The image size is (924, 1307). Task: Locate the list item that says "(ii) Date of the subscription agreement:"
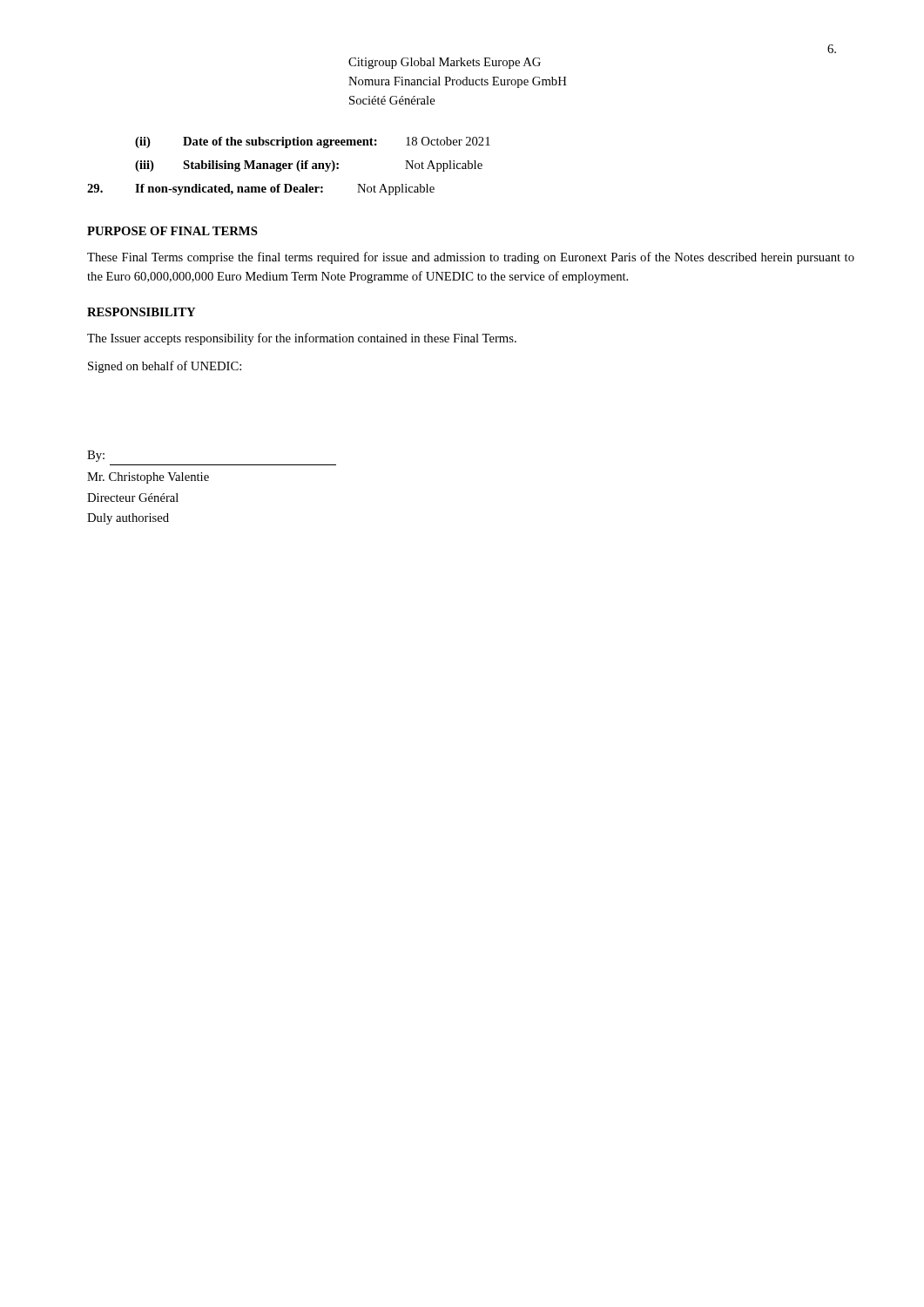(495, 142)
